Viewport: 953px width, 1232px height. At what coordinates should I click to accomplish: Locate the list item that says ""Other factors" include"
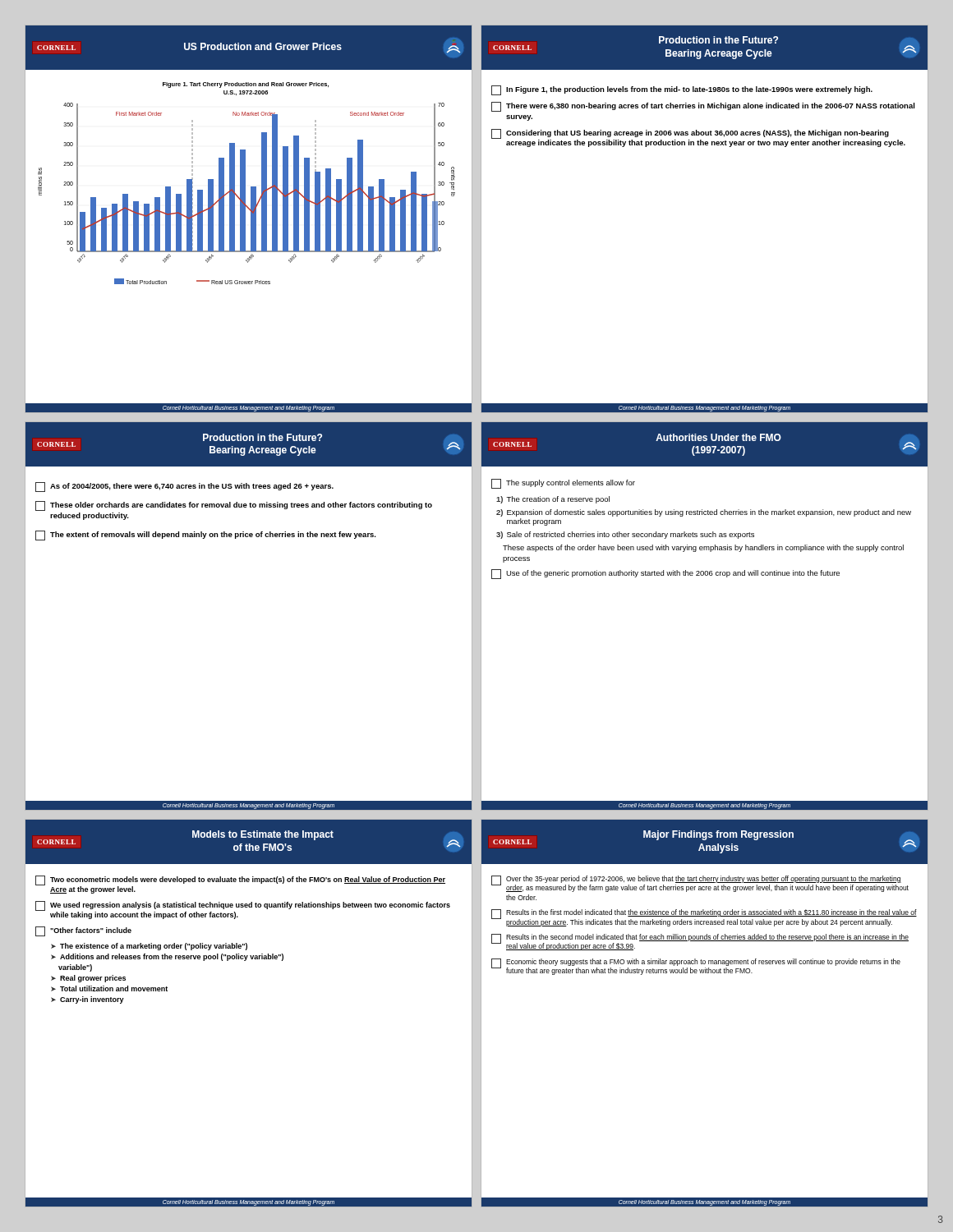pyautogui.click(x=83, y=931)
